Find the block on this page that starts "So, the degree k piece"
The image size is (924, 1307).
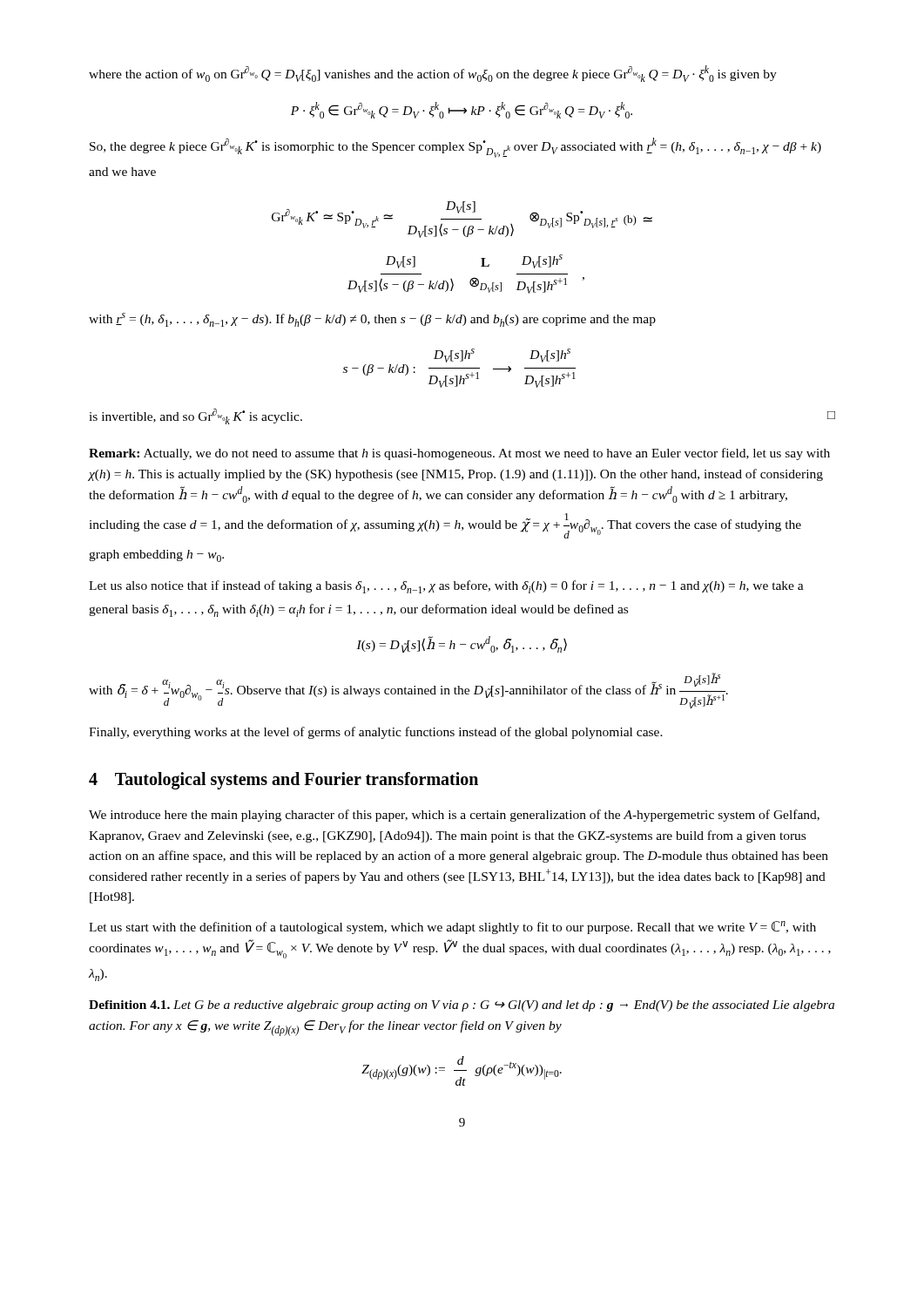click(x=455, y=158)
